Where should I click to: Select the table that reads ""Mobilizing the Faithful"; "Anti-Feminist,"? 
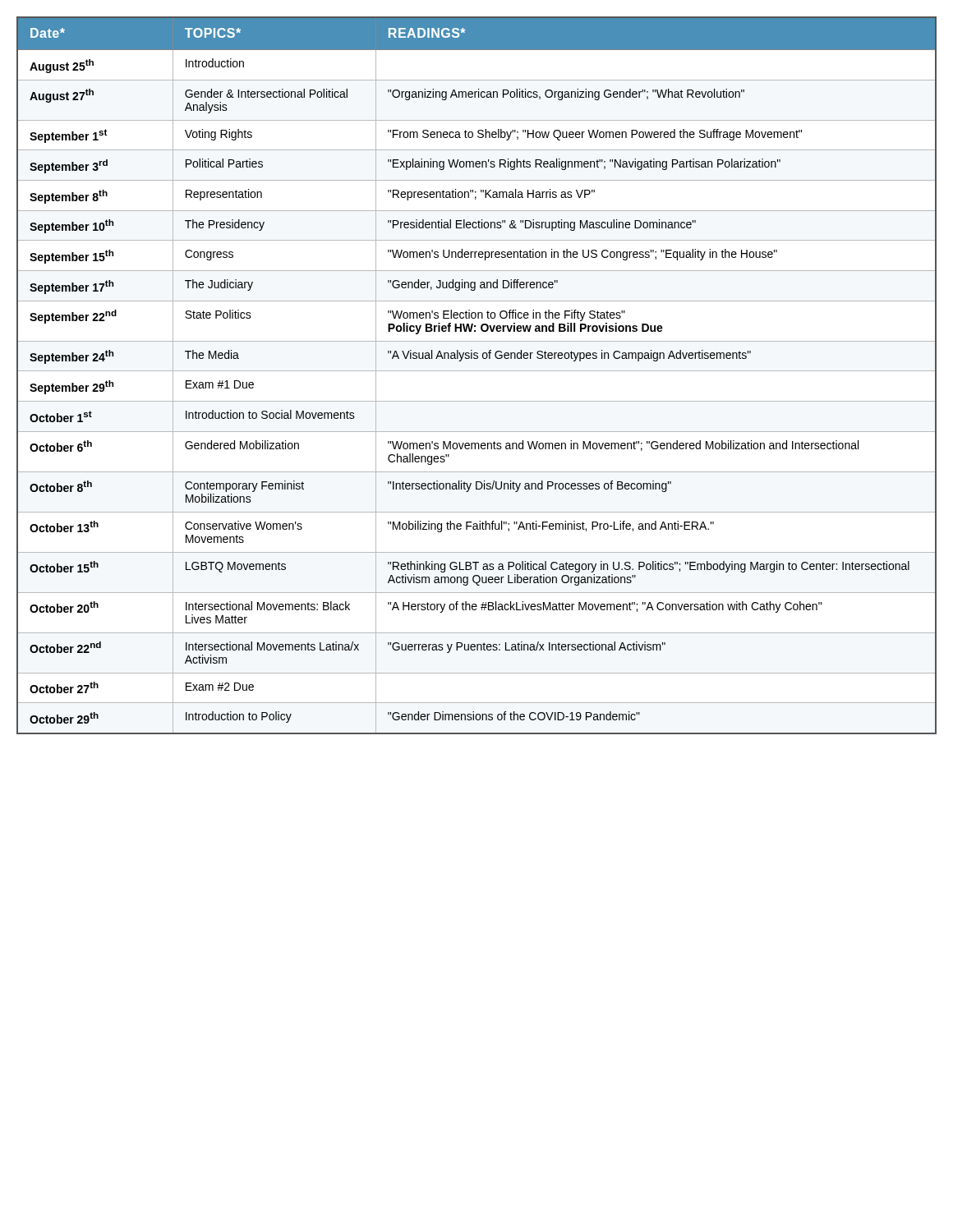coord(476,375)
